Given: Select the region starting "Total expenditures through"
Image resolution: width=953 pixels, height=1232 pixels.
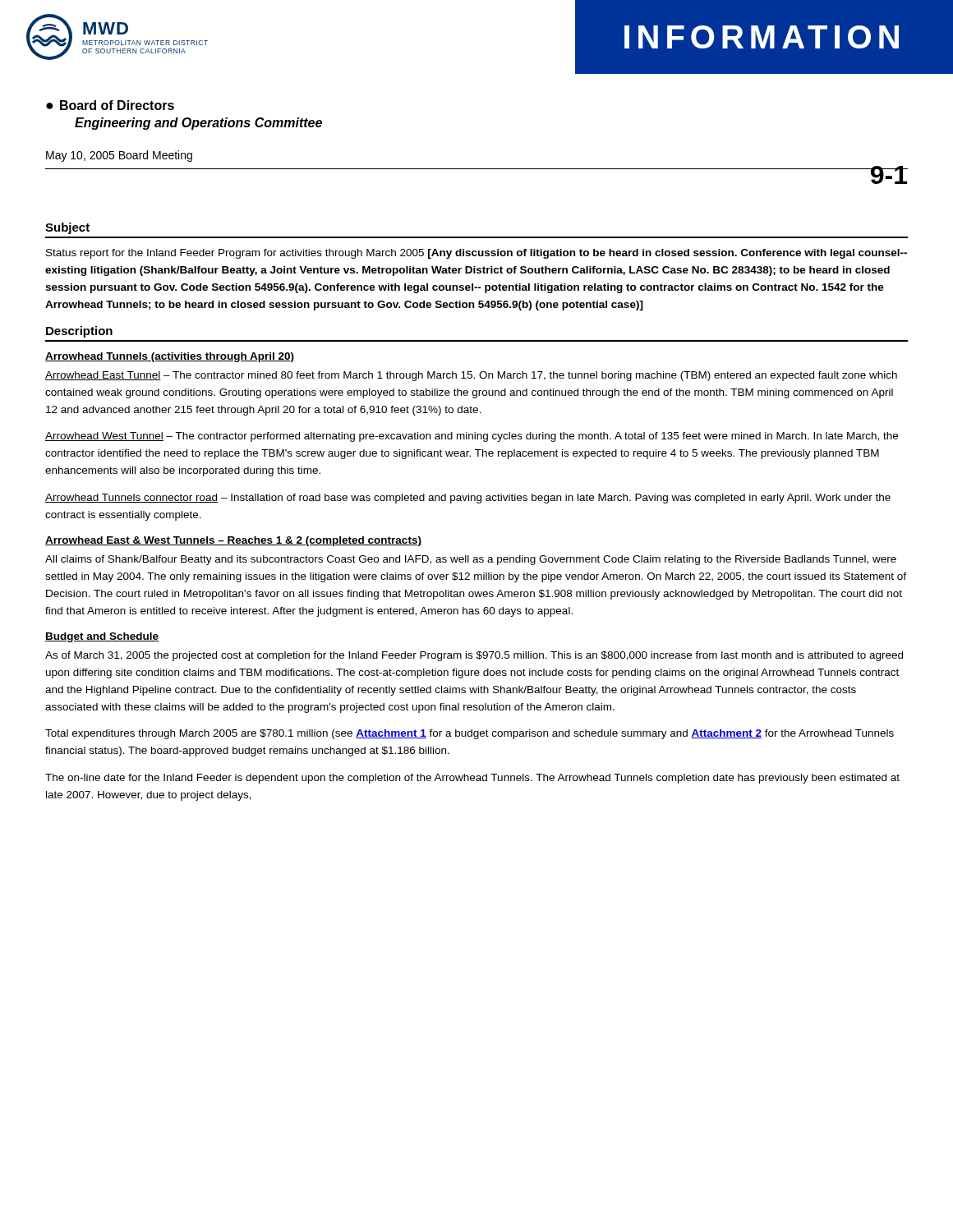Looking at the screenshot, I should [x=470, y=742].
